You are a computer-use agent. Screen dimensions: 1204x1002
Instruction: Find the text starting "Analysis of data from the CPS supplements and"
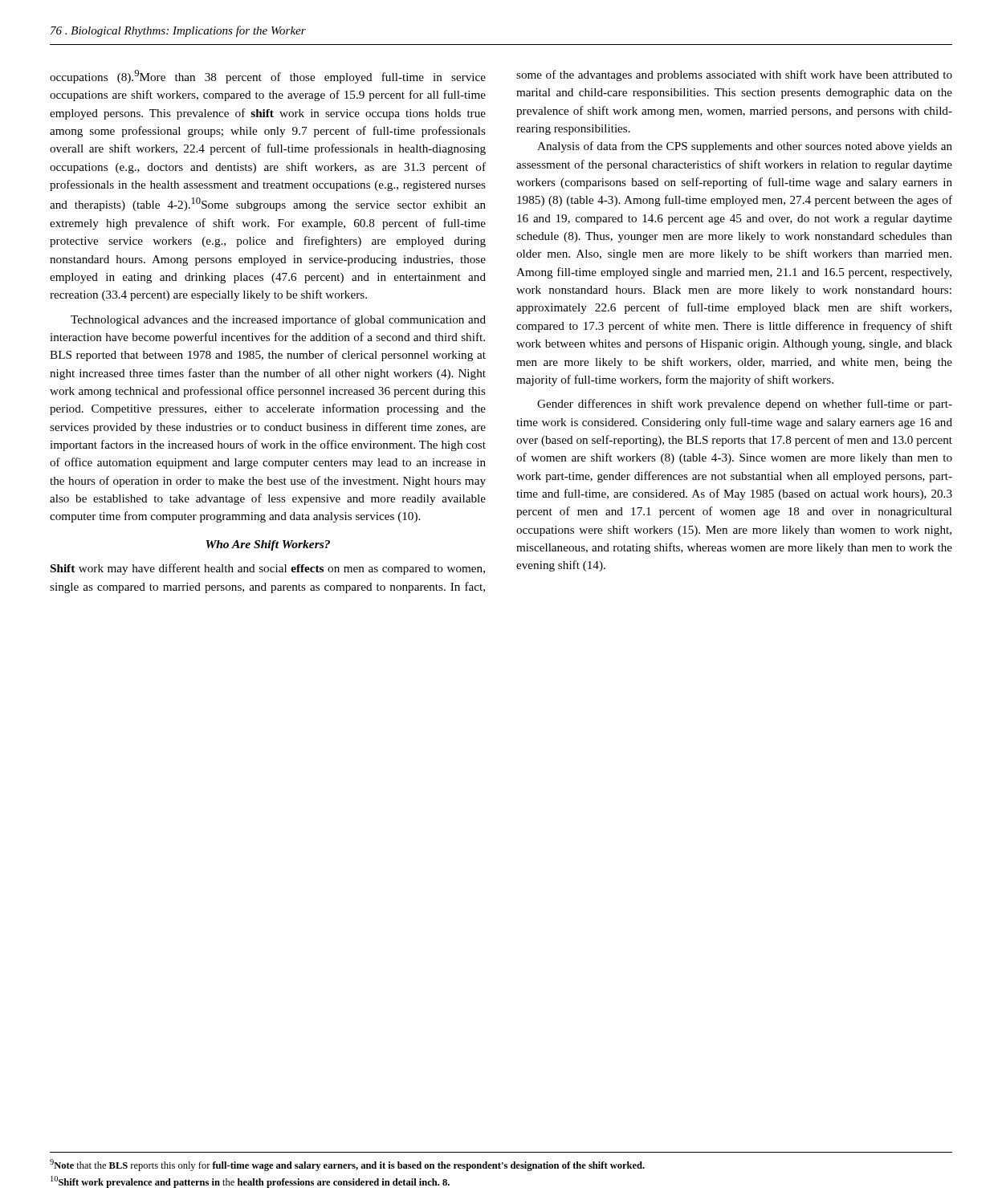734,263
